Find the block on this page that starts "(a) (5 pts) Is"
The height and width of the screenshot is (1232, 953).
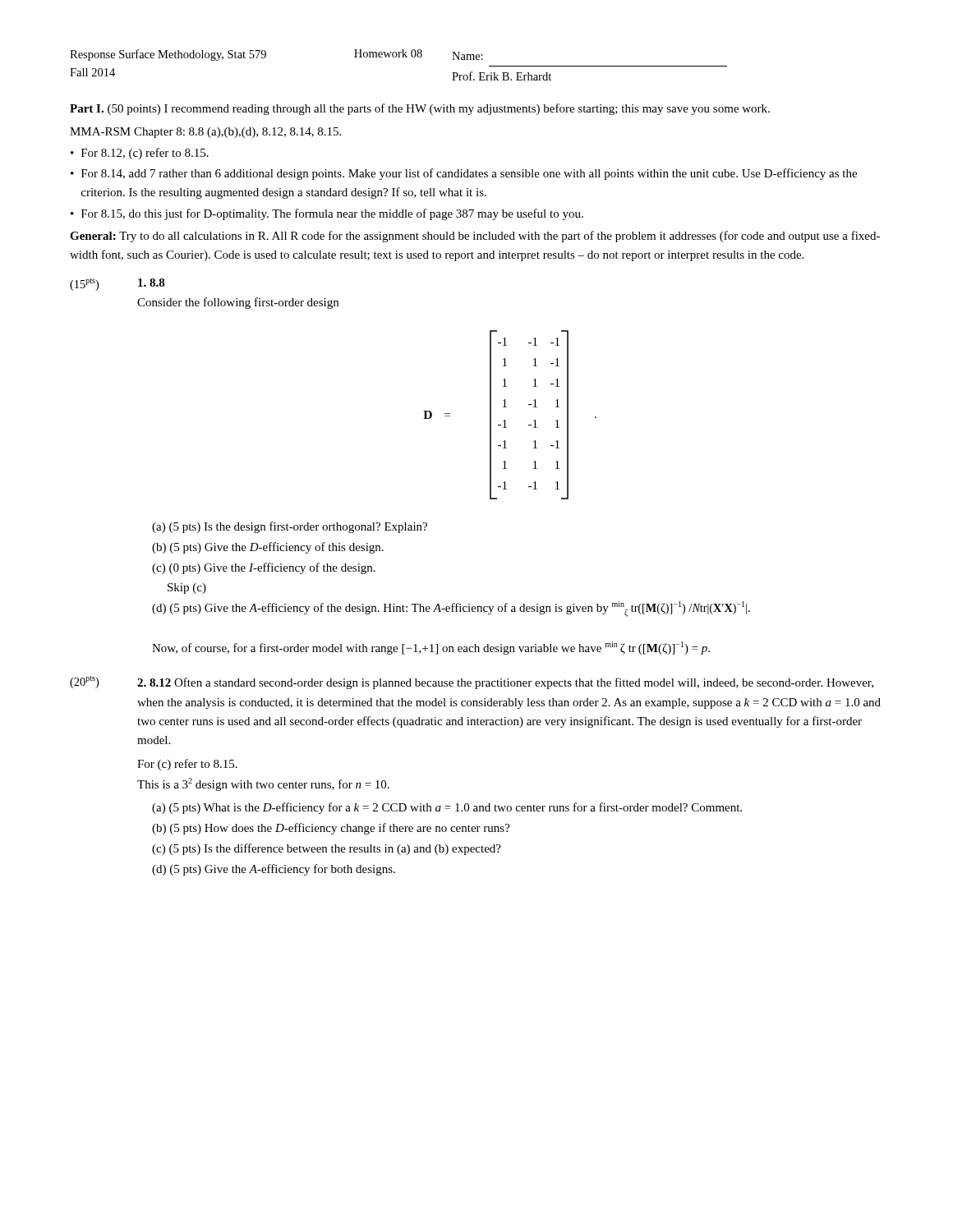(290, 526)
